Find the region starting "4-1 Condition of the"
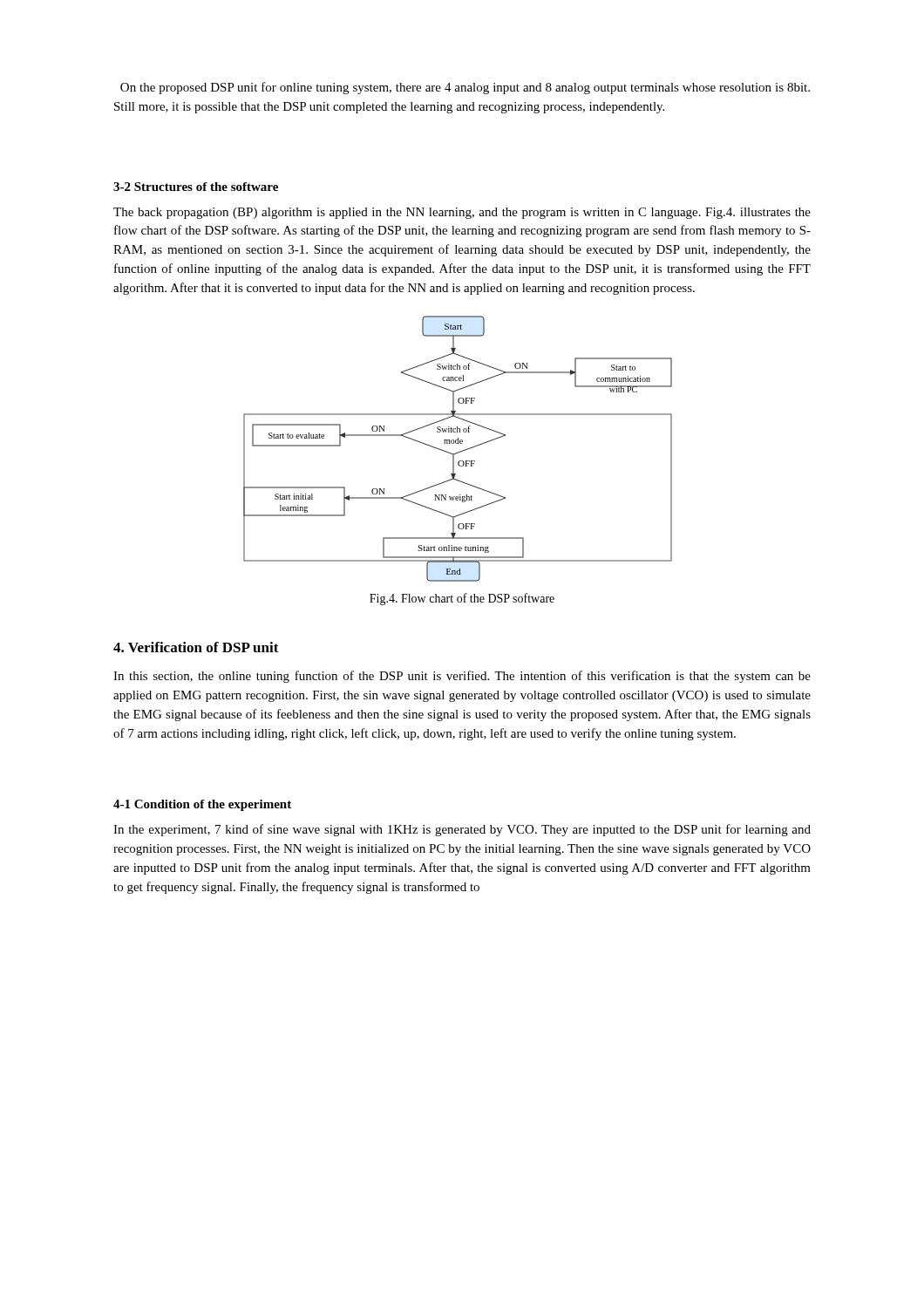 202,804
